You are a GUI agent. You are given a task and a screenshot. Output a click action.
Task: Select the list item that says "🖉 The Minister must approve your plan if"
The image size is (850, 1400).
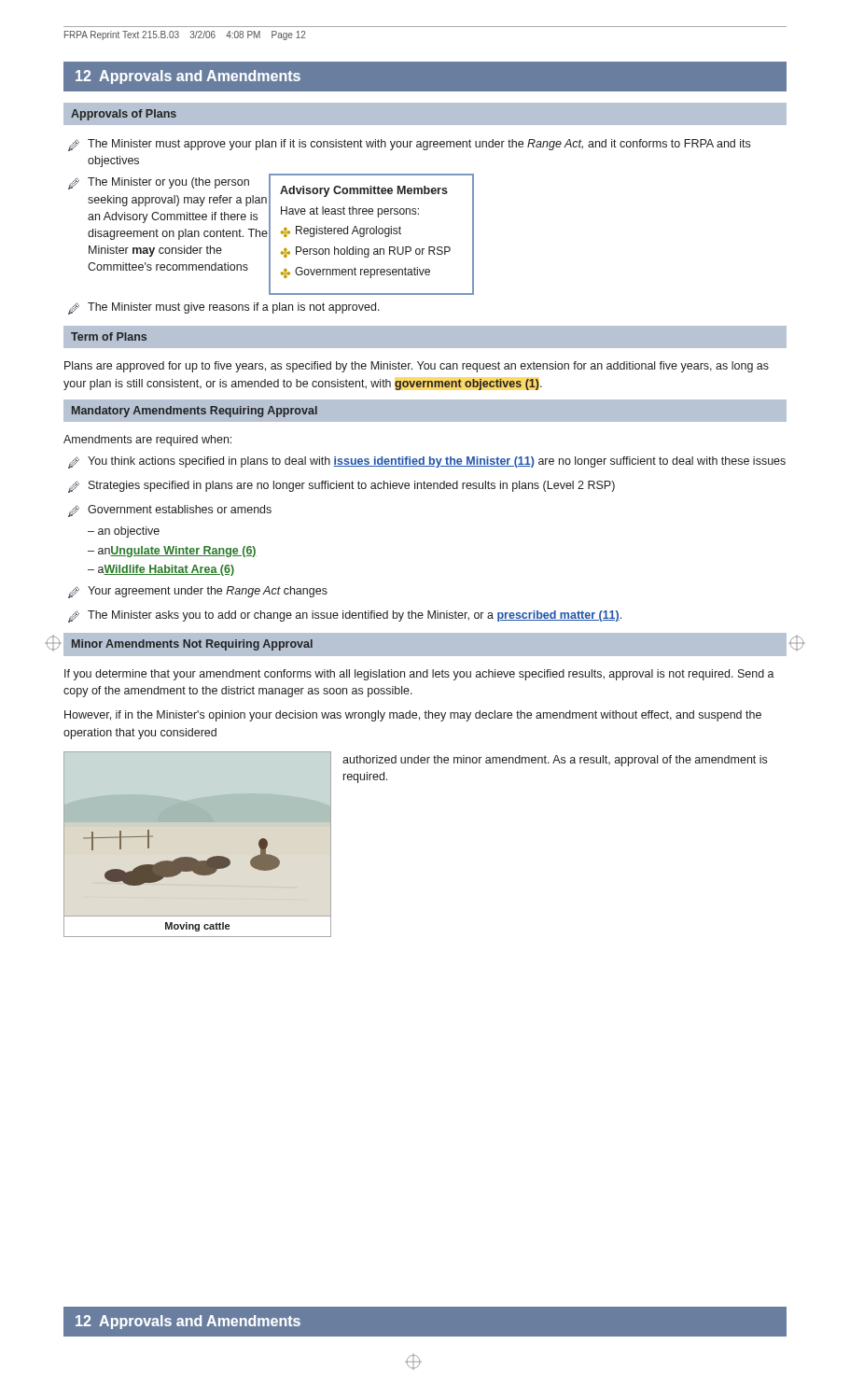(427, 152)
